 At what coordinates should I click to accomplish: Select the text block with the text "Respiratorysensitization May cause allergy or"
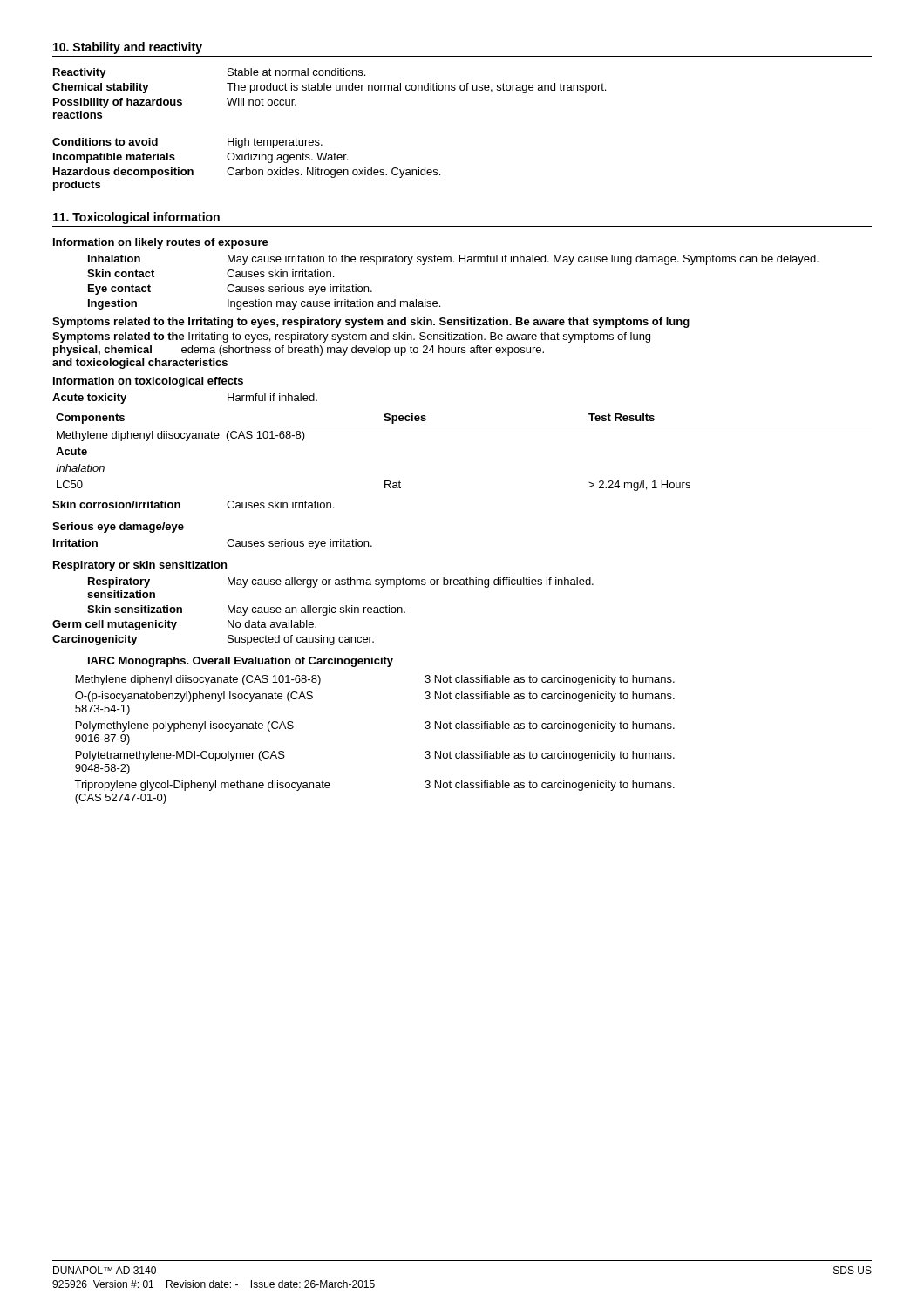coord(479,588)
